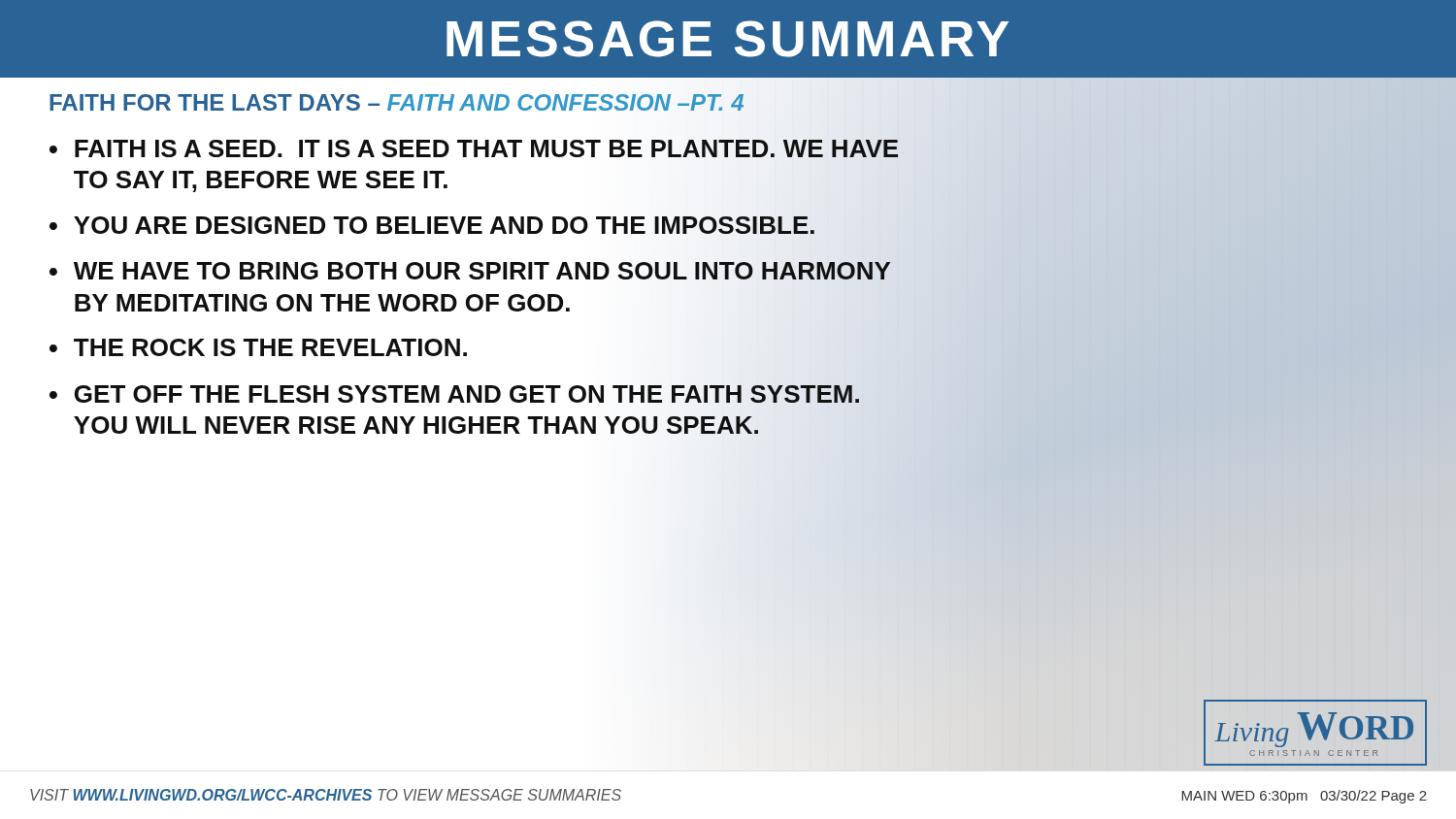
Task: Click on the list item with the text "• THE ROCK IS THE"
Action: coord(259,349)
